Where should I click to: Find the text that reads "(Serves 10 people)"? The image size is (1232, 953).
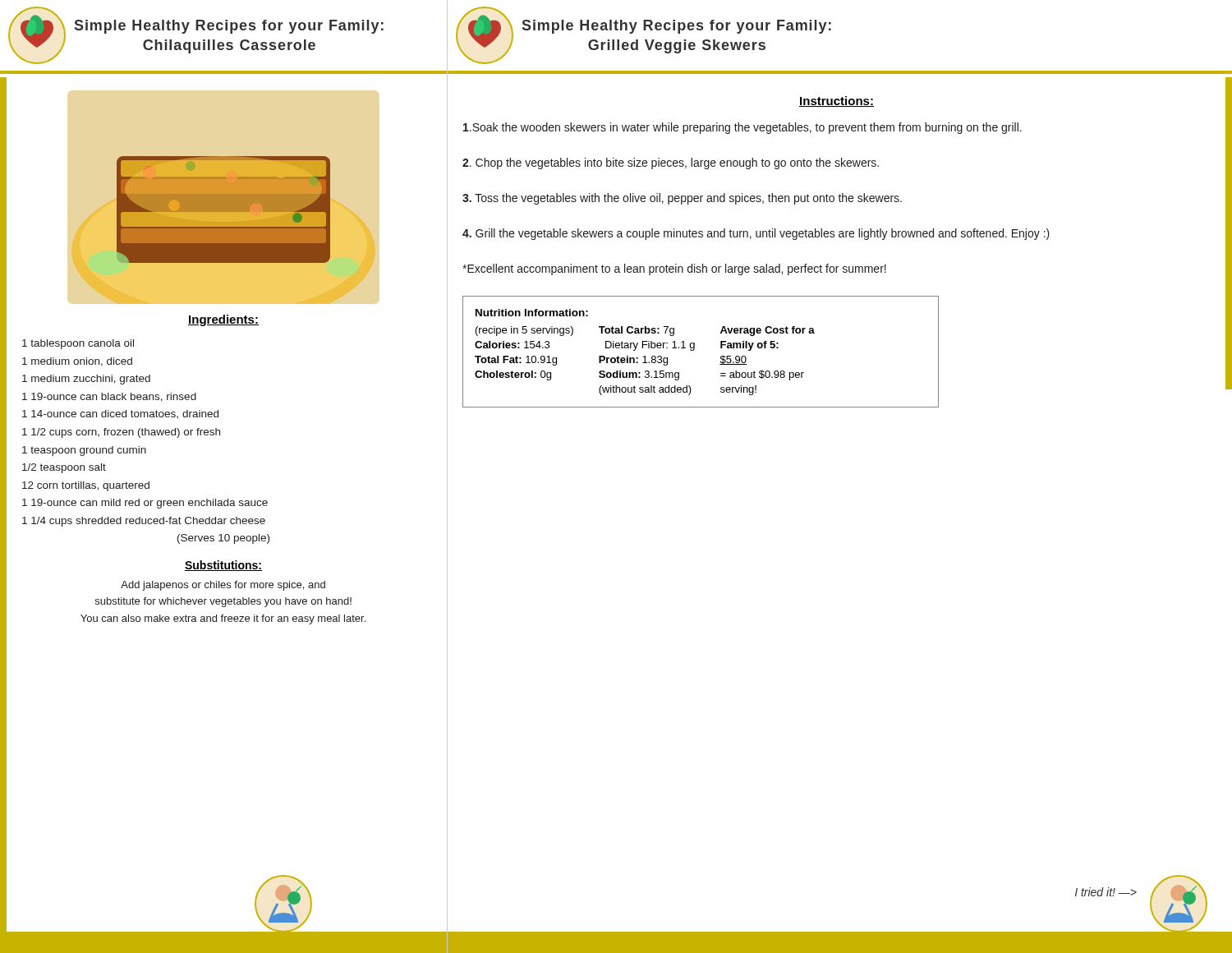223,537
